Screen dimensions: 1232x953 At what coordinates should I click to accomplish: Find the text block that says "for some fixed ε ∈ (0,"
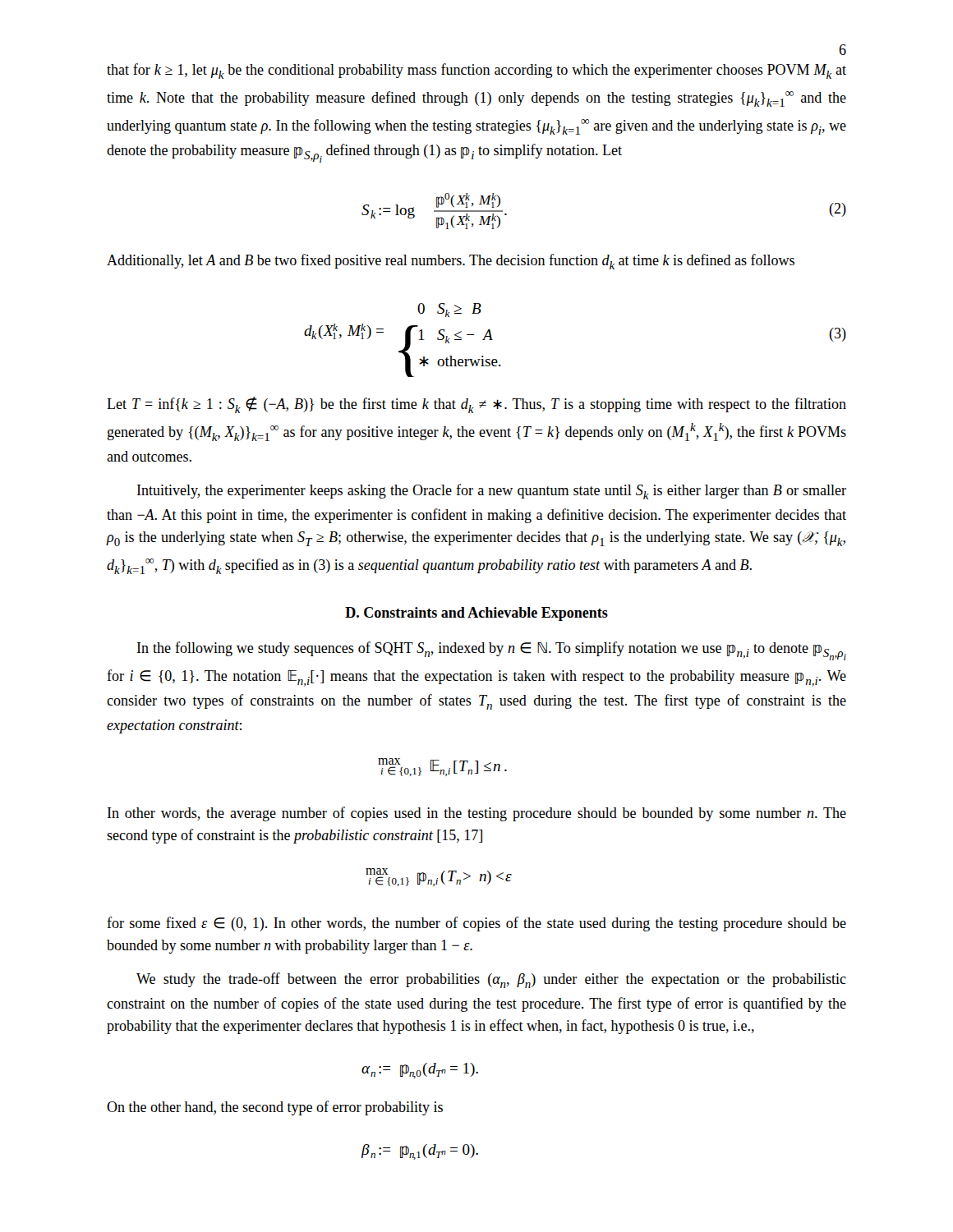476,934
